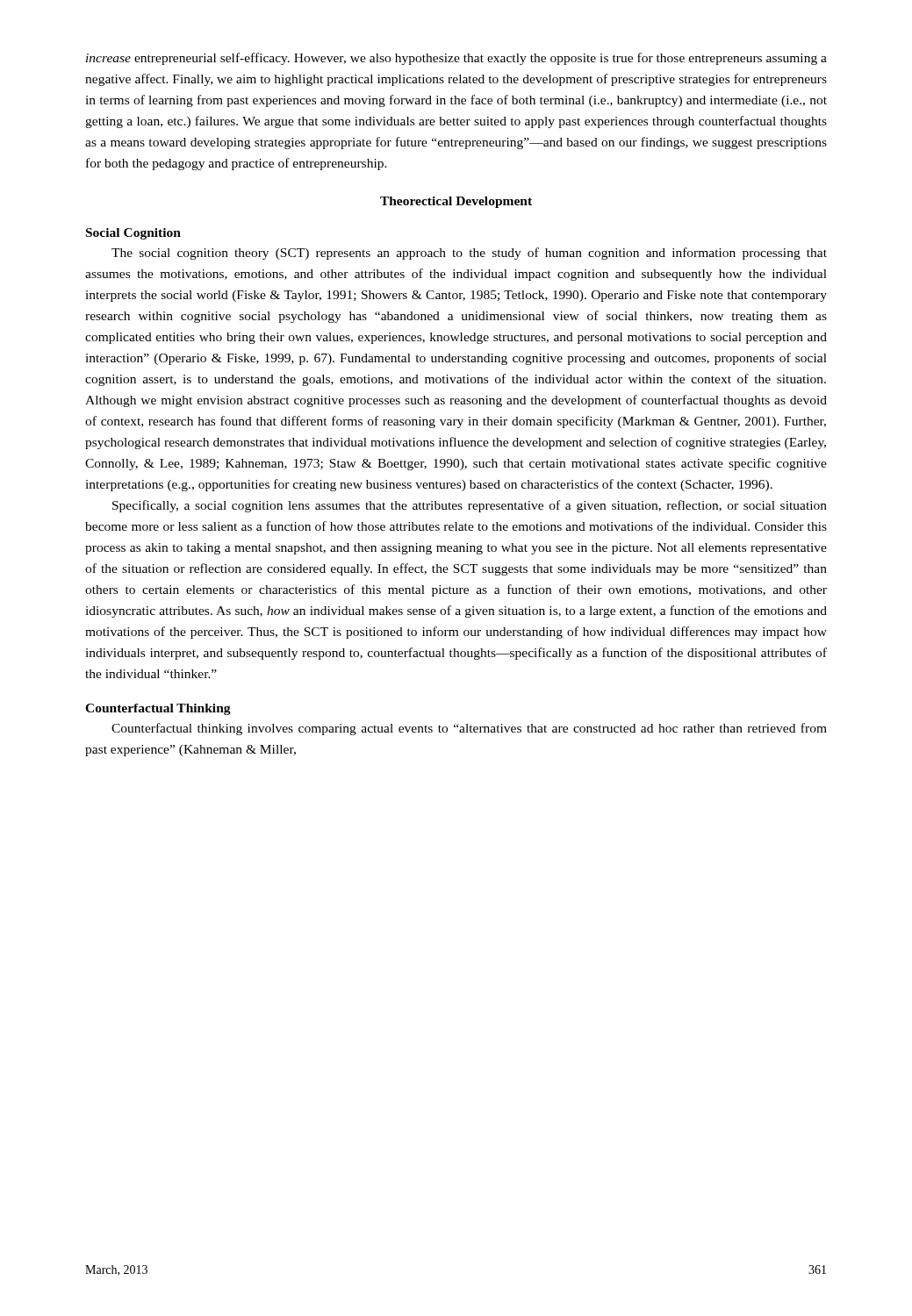Find the text block starting "increase entrepreneurial self-efficacy. However, we"
This screenshot has height=1316, width=912.
click(456, 111)
